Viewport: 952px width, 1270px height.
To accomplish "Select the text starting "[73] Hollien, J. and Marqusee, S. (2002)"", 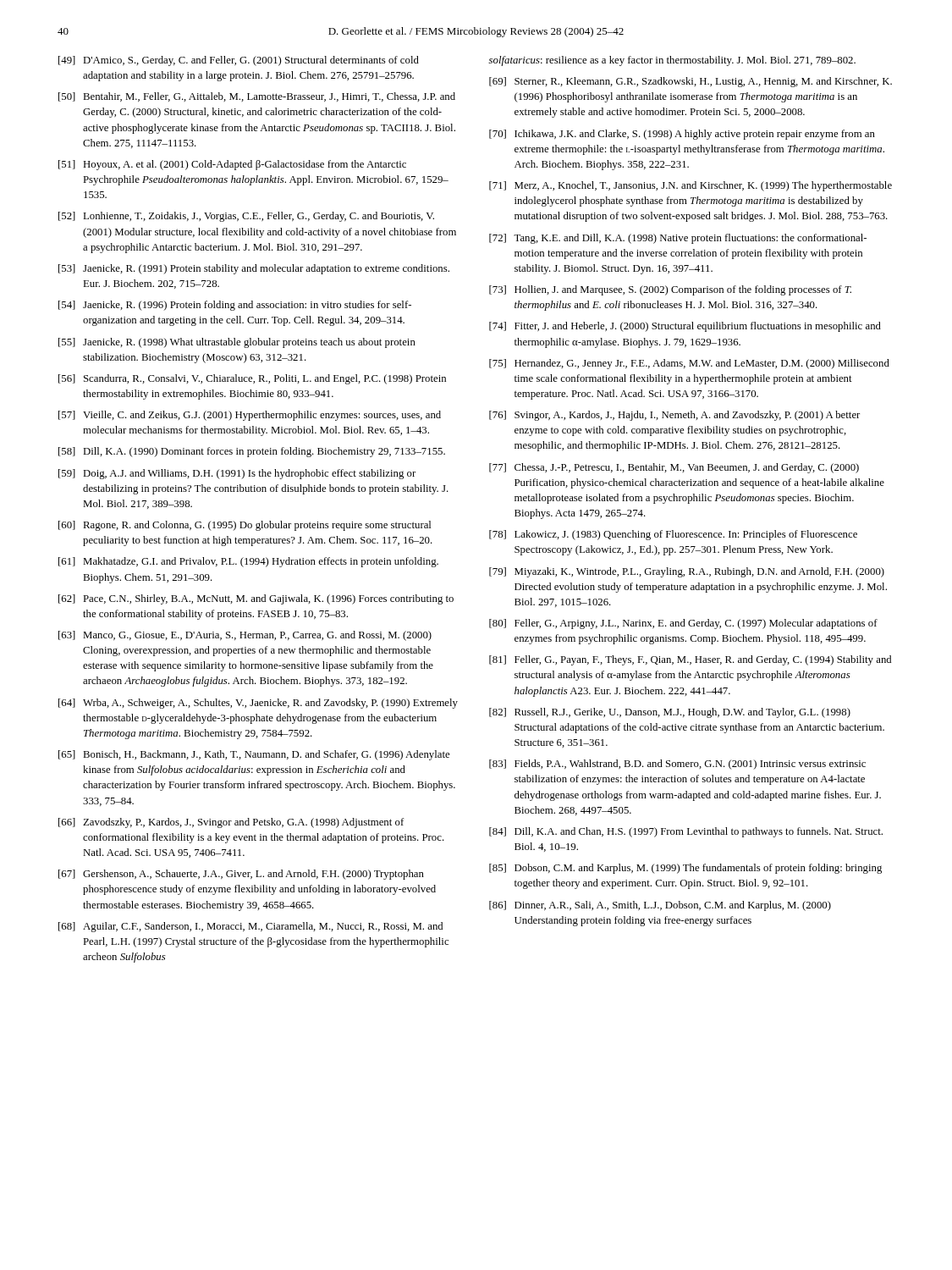I will tap(692, 297).
